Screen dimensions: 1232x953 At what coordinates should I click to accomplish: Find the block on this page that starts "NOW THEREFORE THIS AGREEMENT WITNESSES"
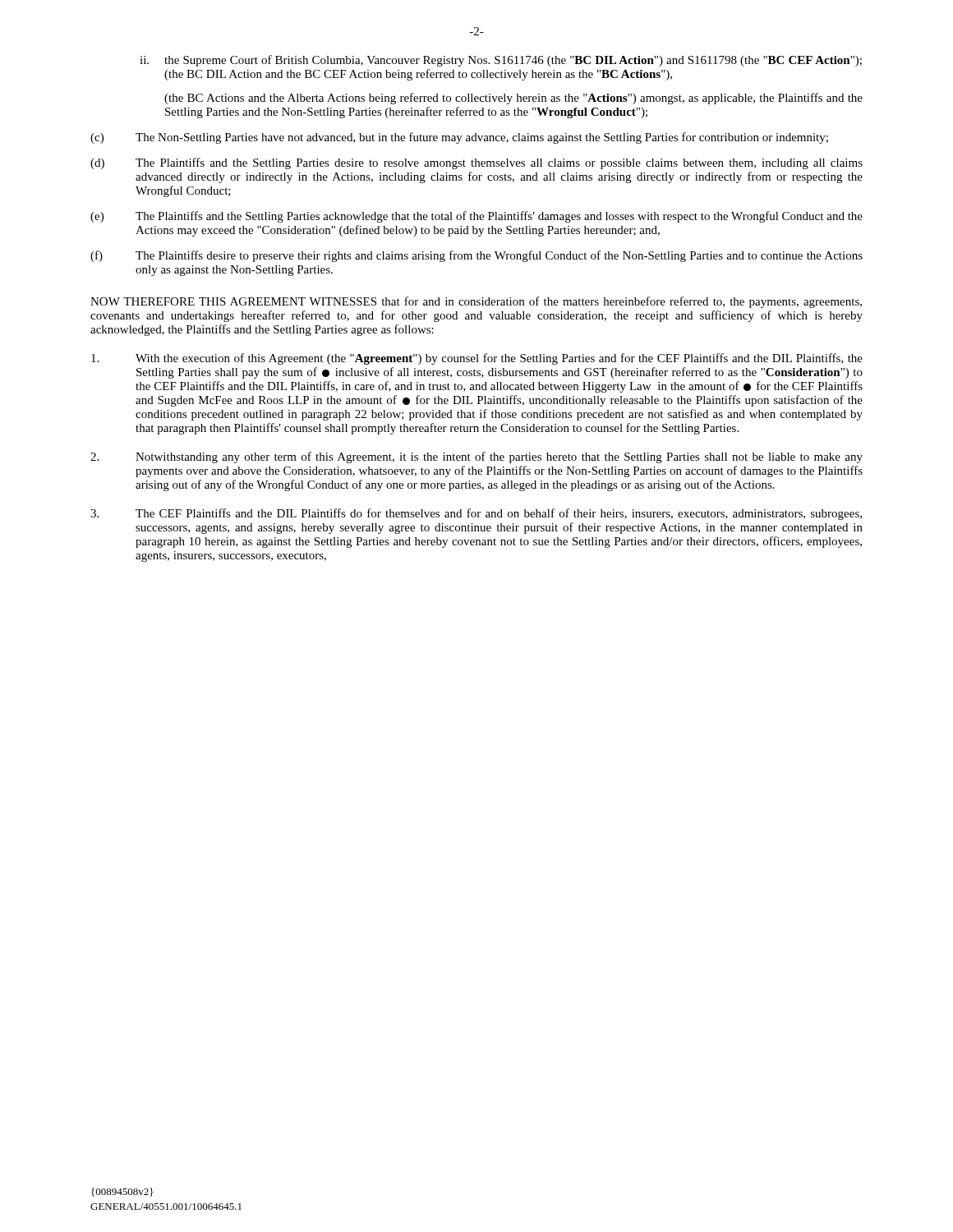pos(476,315)
